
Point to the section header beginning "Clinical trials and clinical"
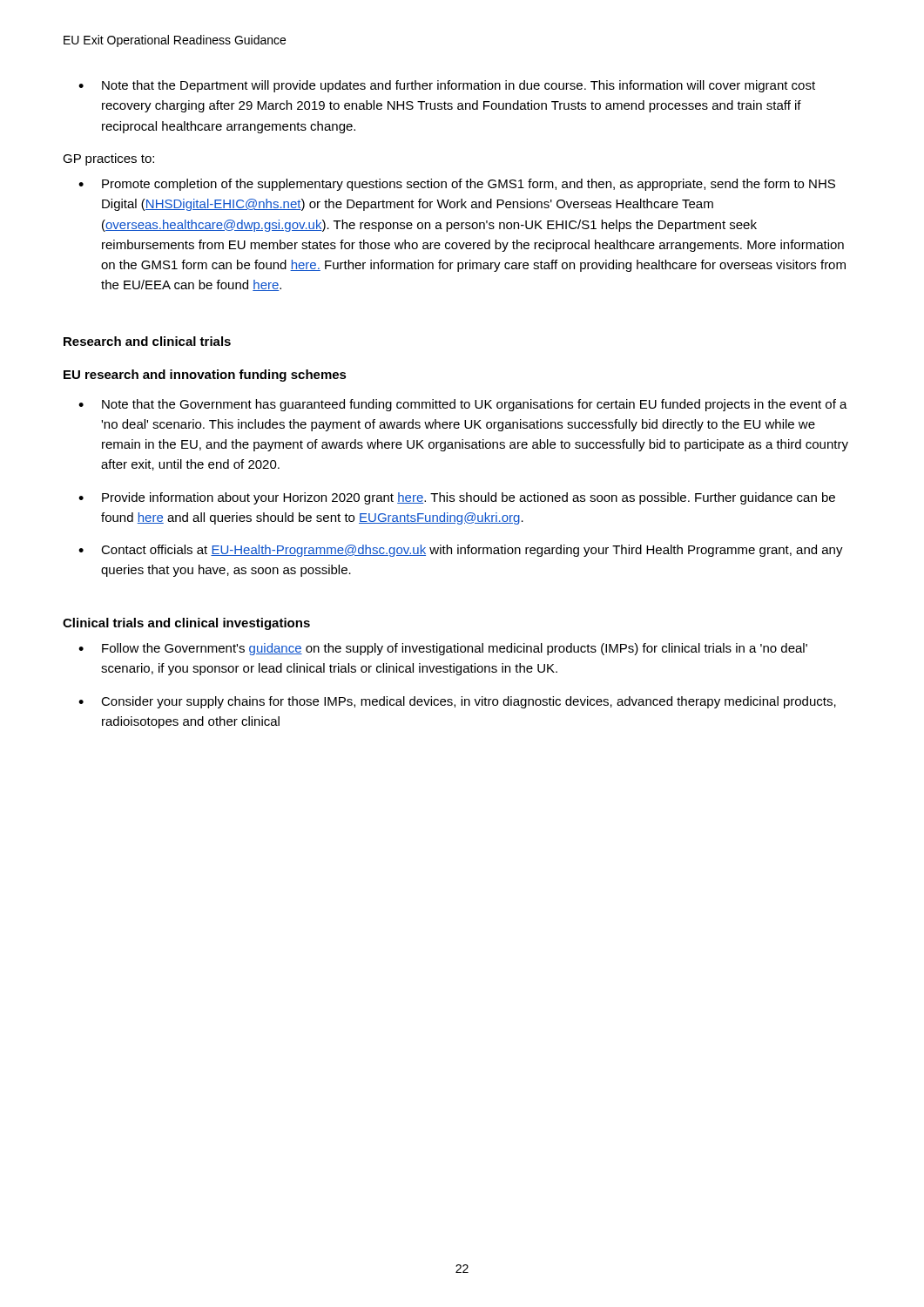click(187, 622)
